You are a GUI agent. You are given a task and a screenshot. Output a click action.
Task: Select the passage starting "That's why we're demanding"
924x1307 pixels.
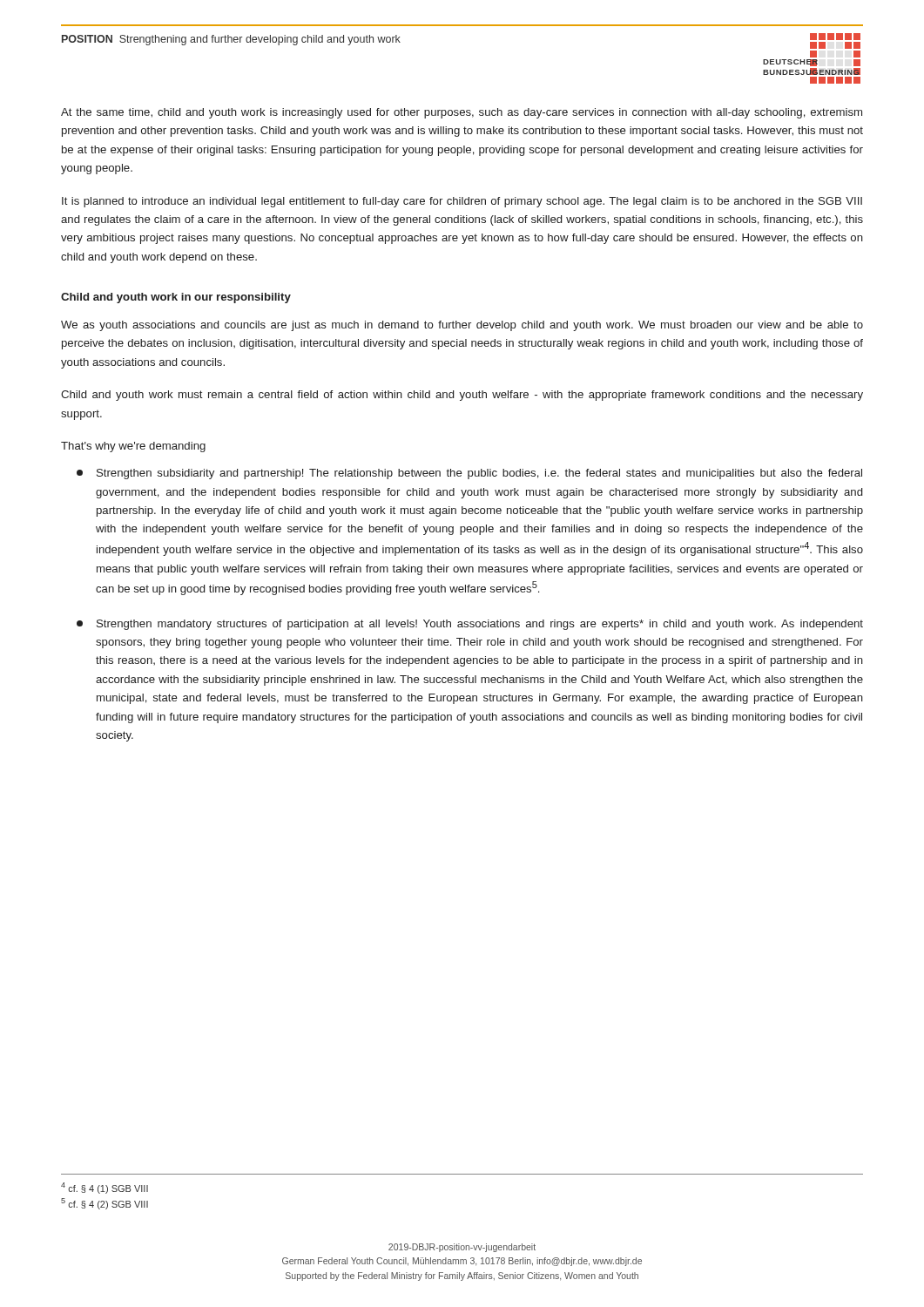(x=133, y=446)
